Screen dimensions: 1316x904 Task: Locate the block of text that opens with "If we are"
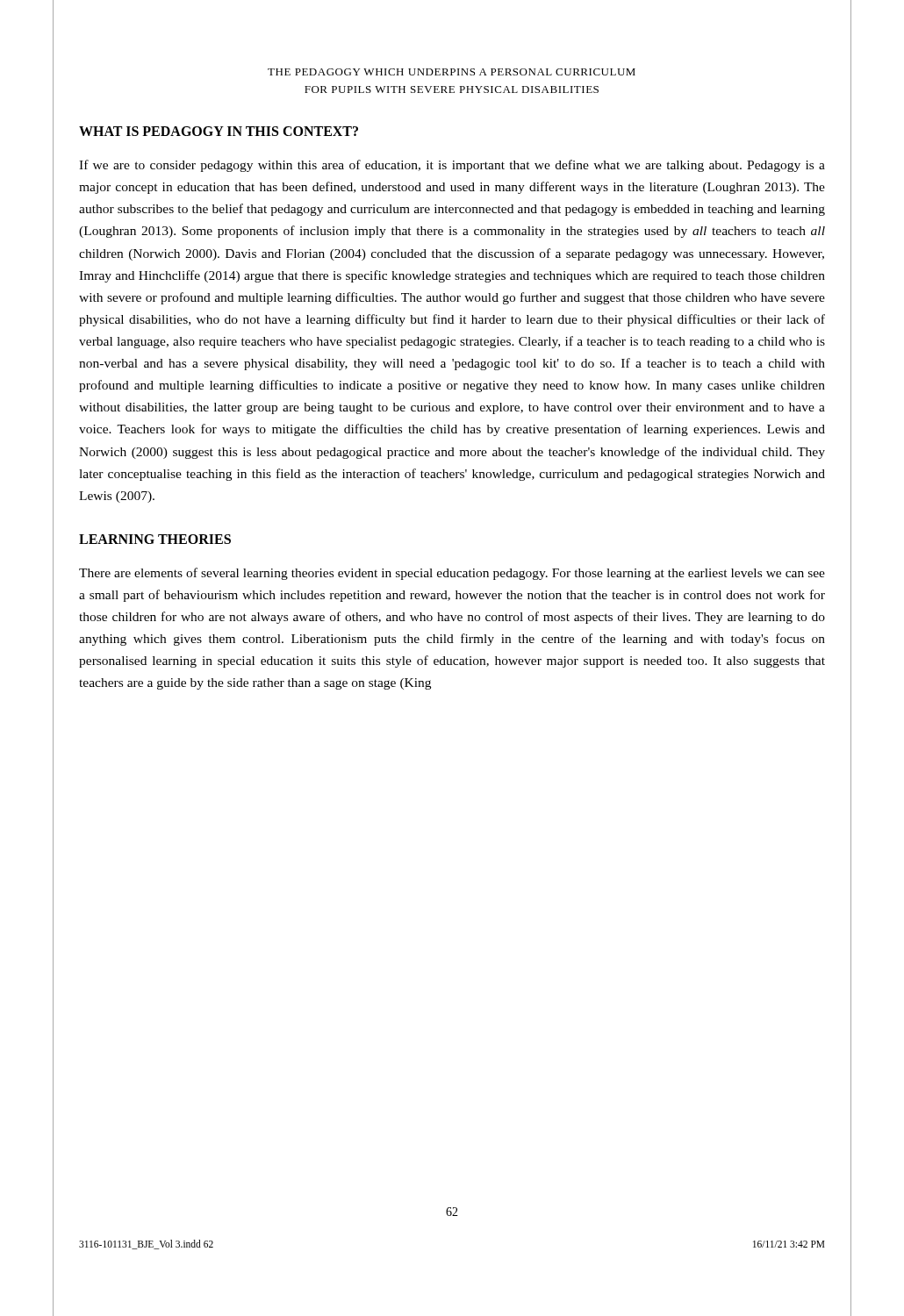tap(452, 330)
